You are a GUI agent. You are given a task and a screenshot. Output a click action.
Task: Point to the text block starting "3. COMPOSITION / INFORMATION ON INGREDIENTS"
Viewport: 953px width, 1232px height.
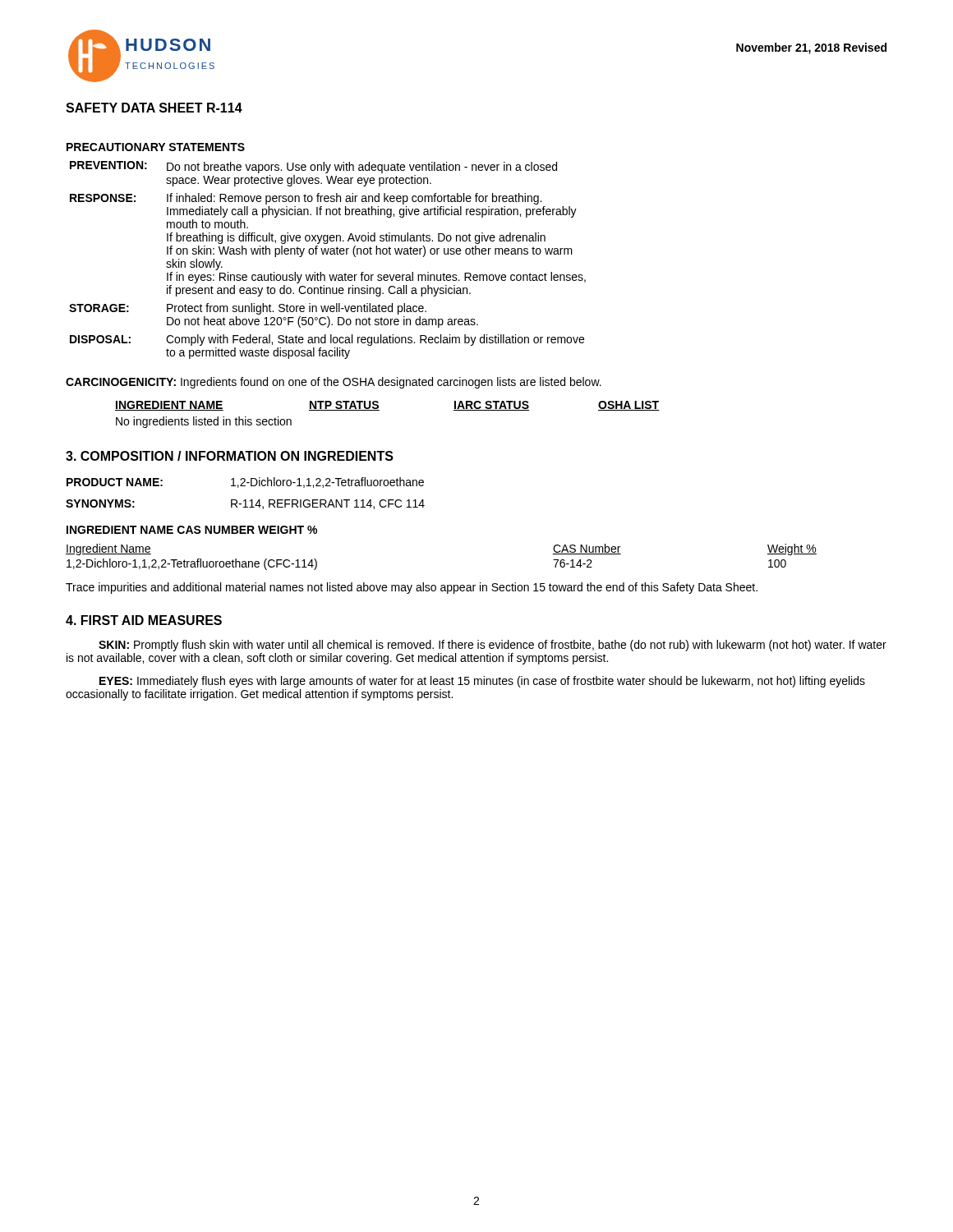coord(230,456)
